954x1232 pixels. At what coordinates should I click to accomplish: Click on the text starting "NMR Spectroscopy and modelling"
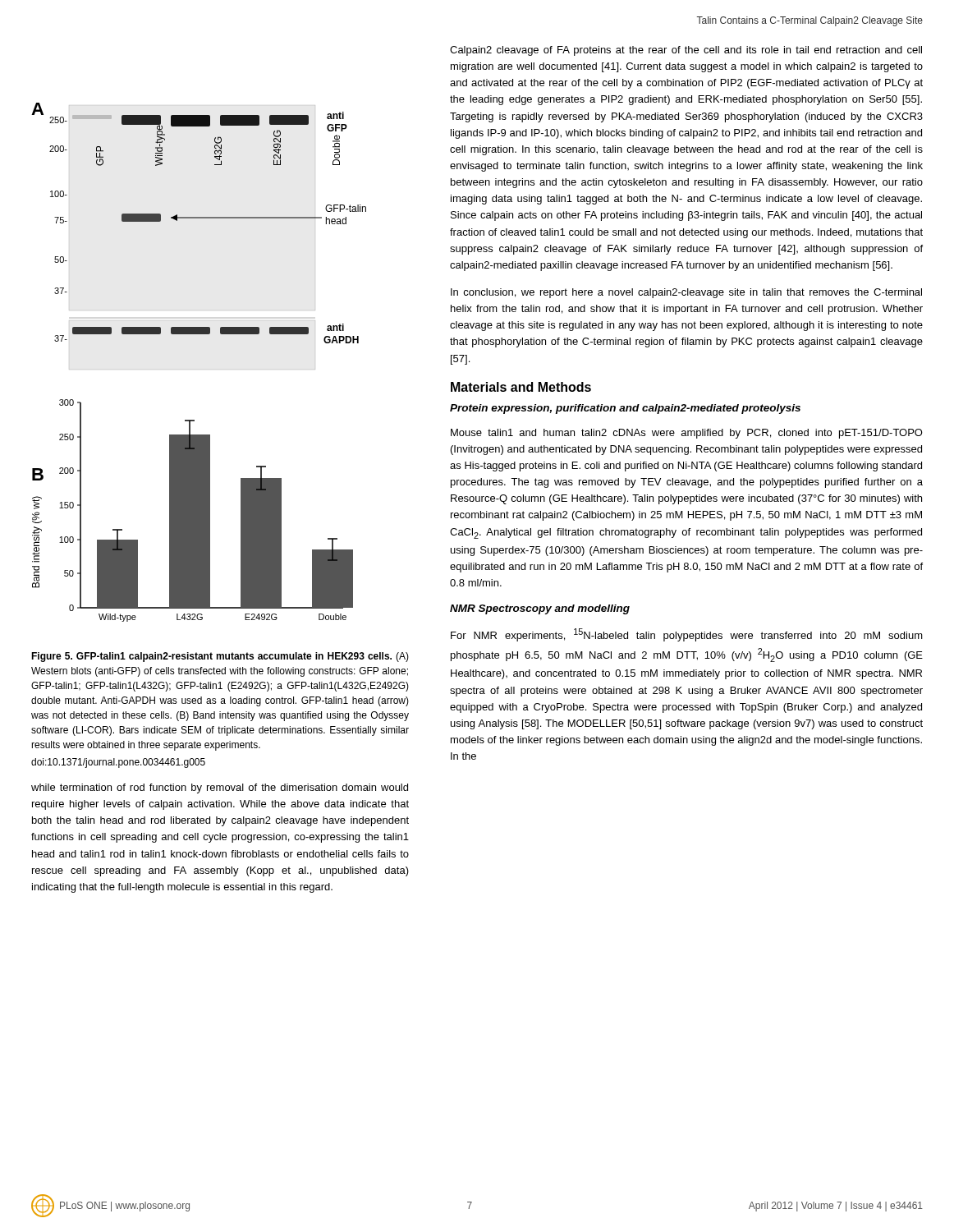pyautogui.click(x=540, y=608)
